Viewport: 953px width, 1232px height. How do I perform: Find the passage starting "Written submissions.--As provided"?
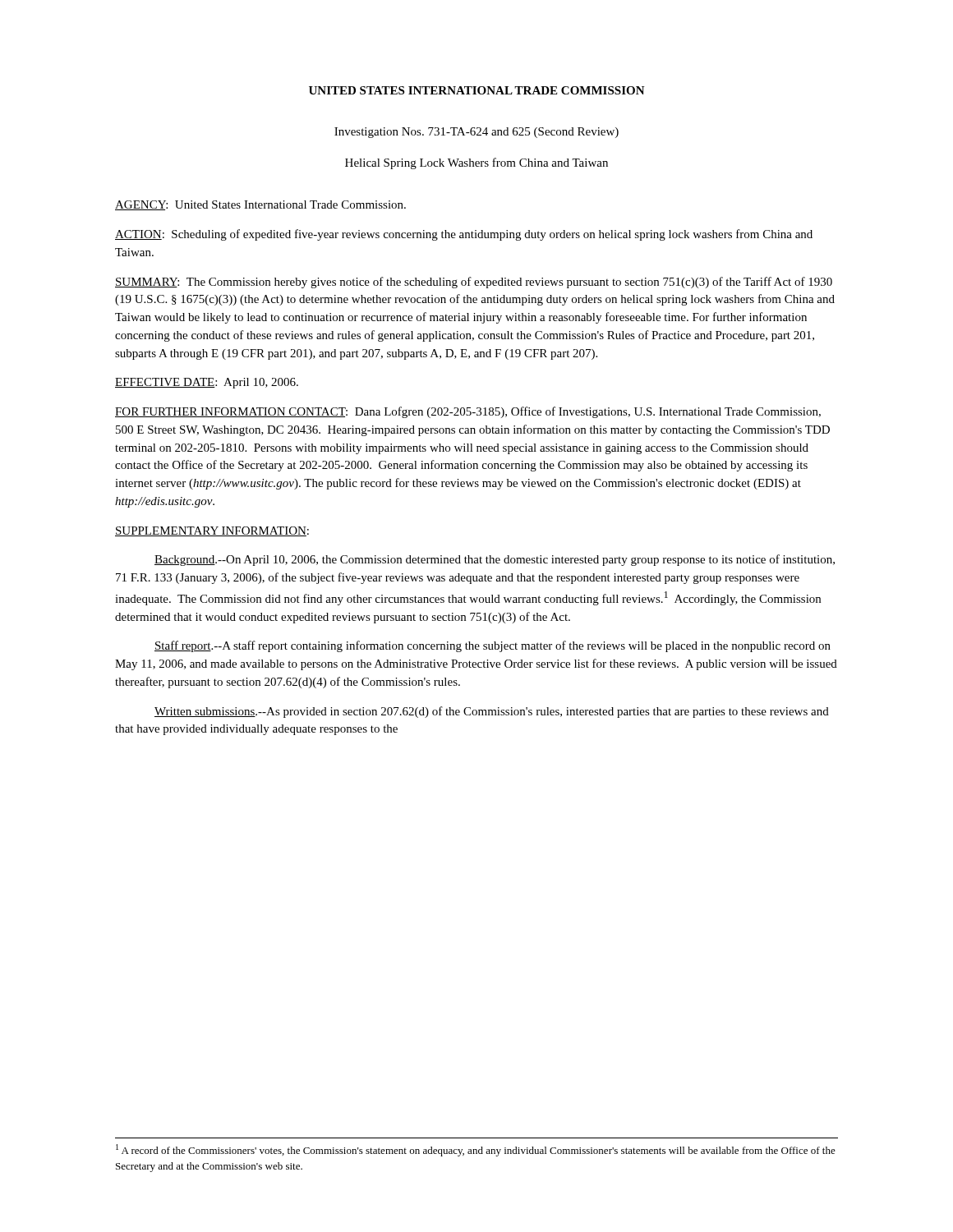(476, 720)
